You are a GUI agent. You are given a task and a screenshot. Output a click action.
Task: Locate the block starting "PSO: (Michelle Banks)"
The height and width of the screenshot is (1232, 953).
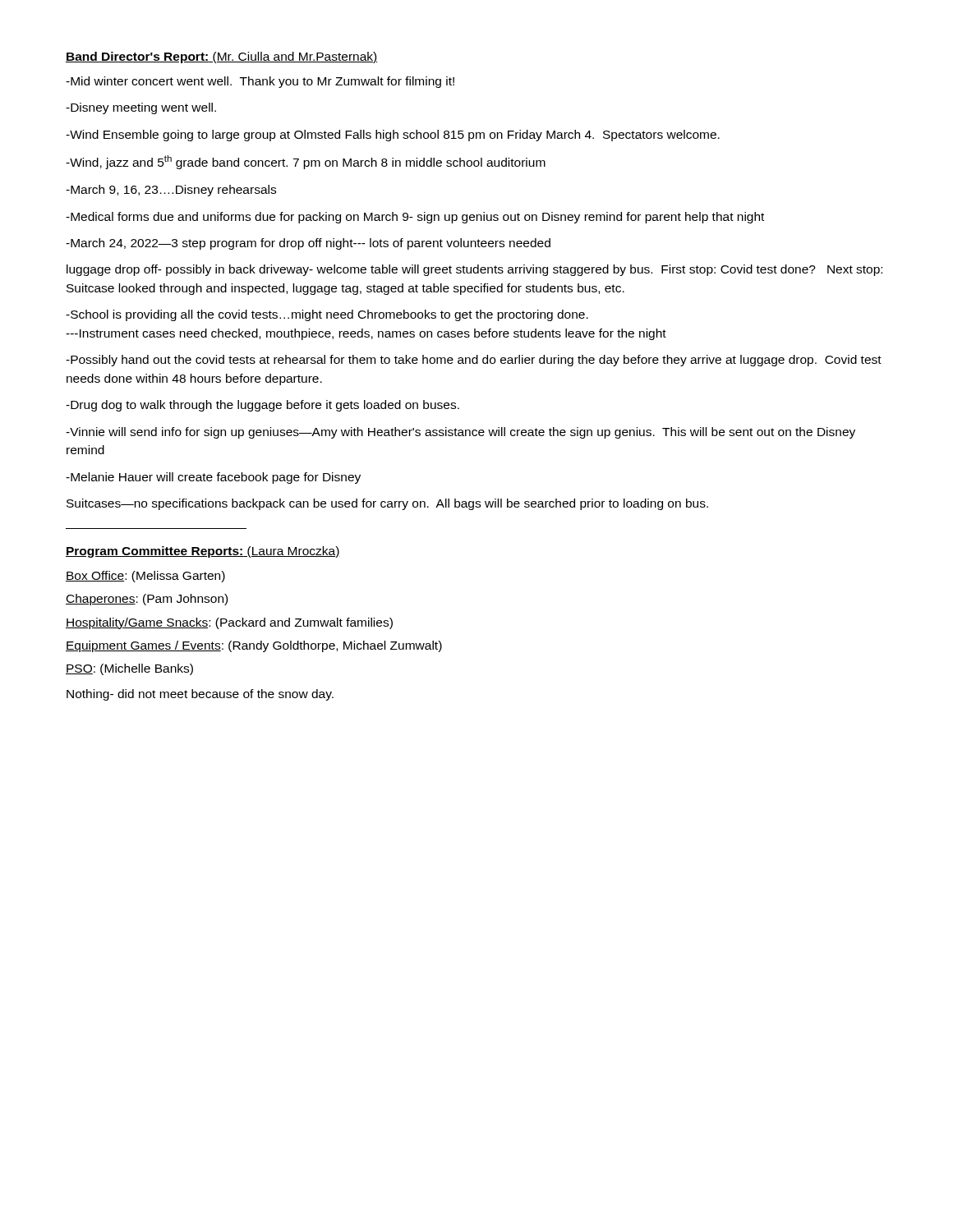click(130, 669)
